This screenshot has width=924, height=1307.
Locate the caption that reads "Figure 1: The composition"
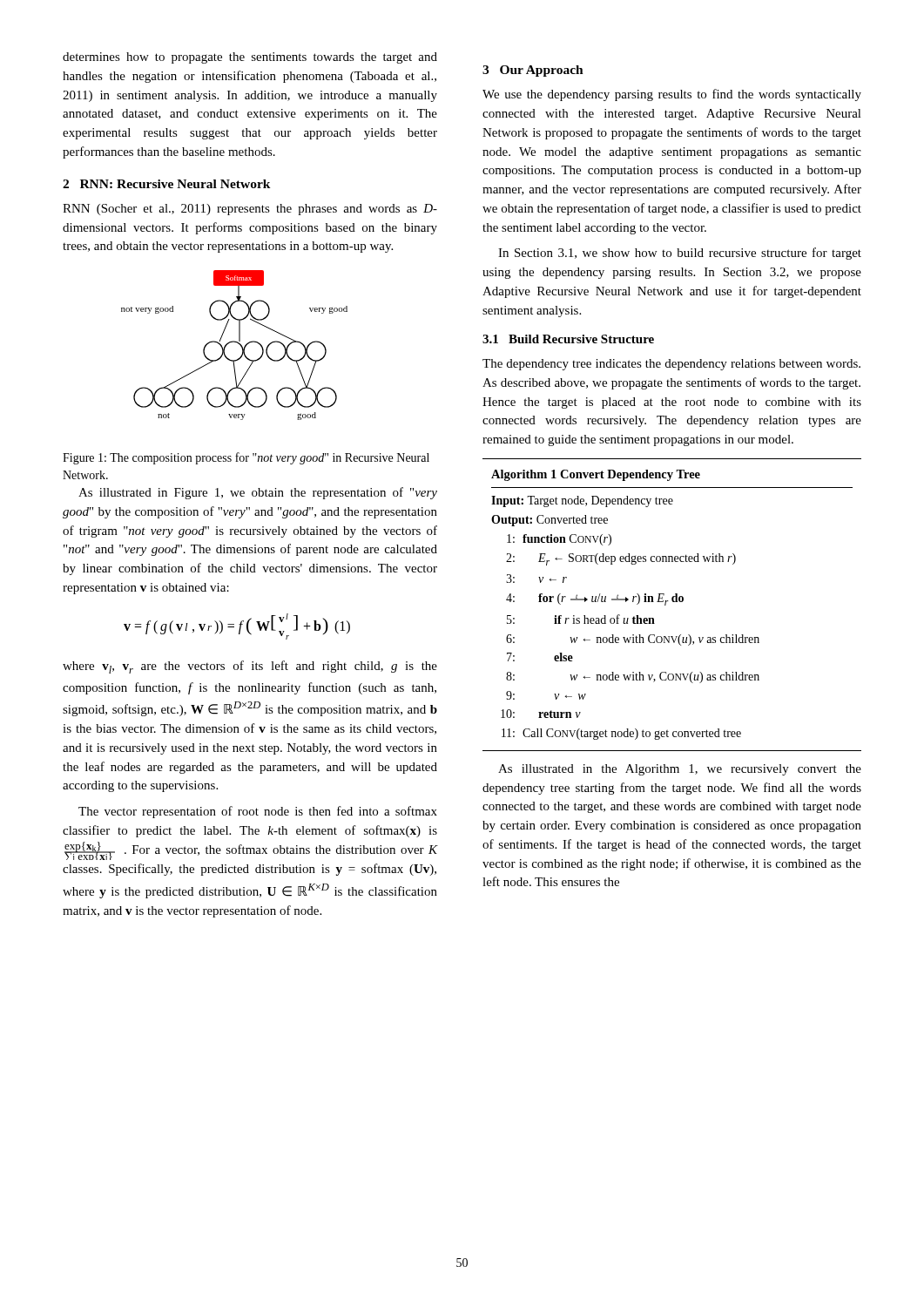pos(250,467)
